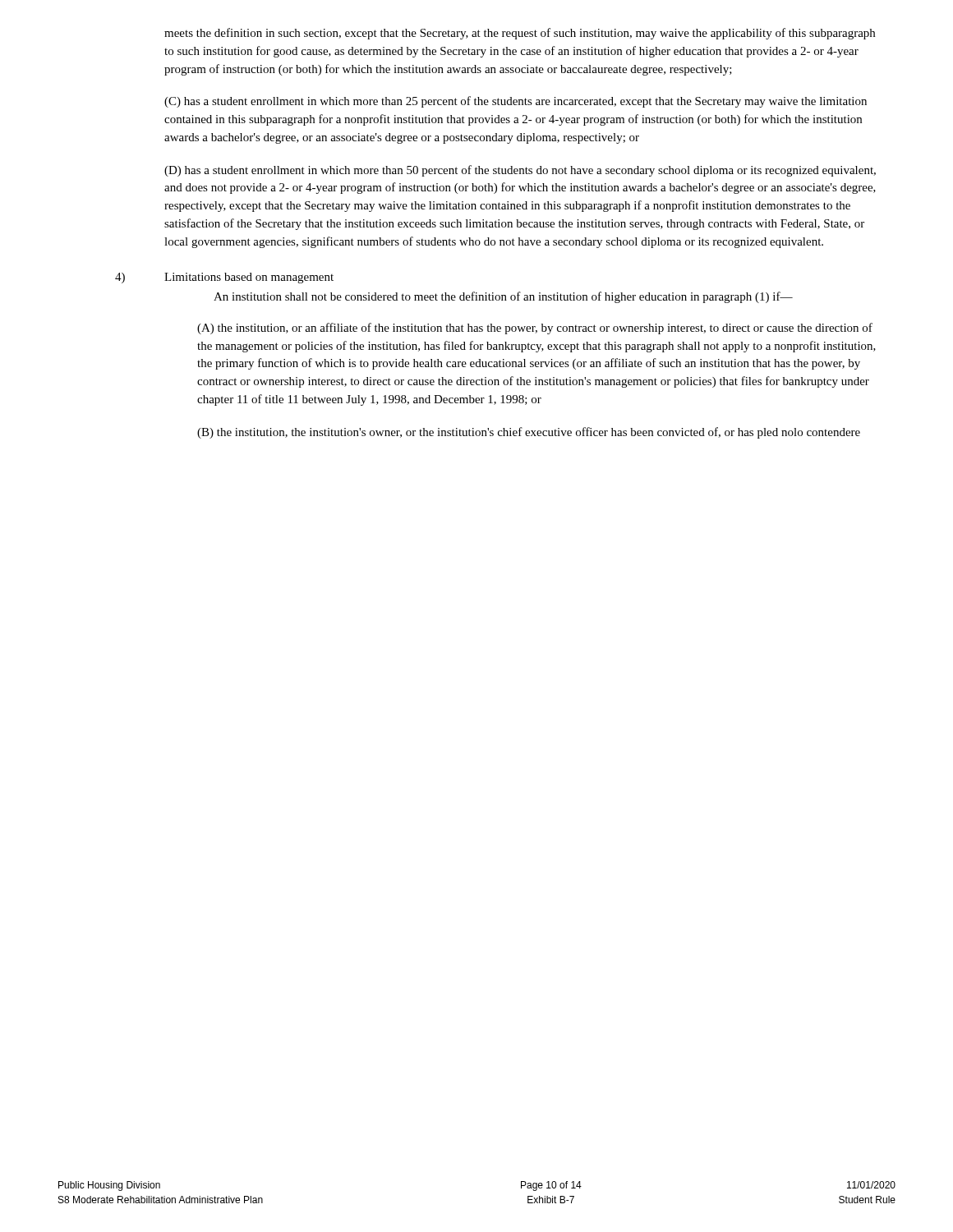Click on the text block that says "meets the definition"
This screenshot has width=953, height=1232.
click(520, 51)
